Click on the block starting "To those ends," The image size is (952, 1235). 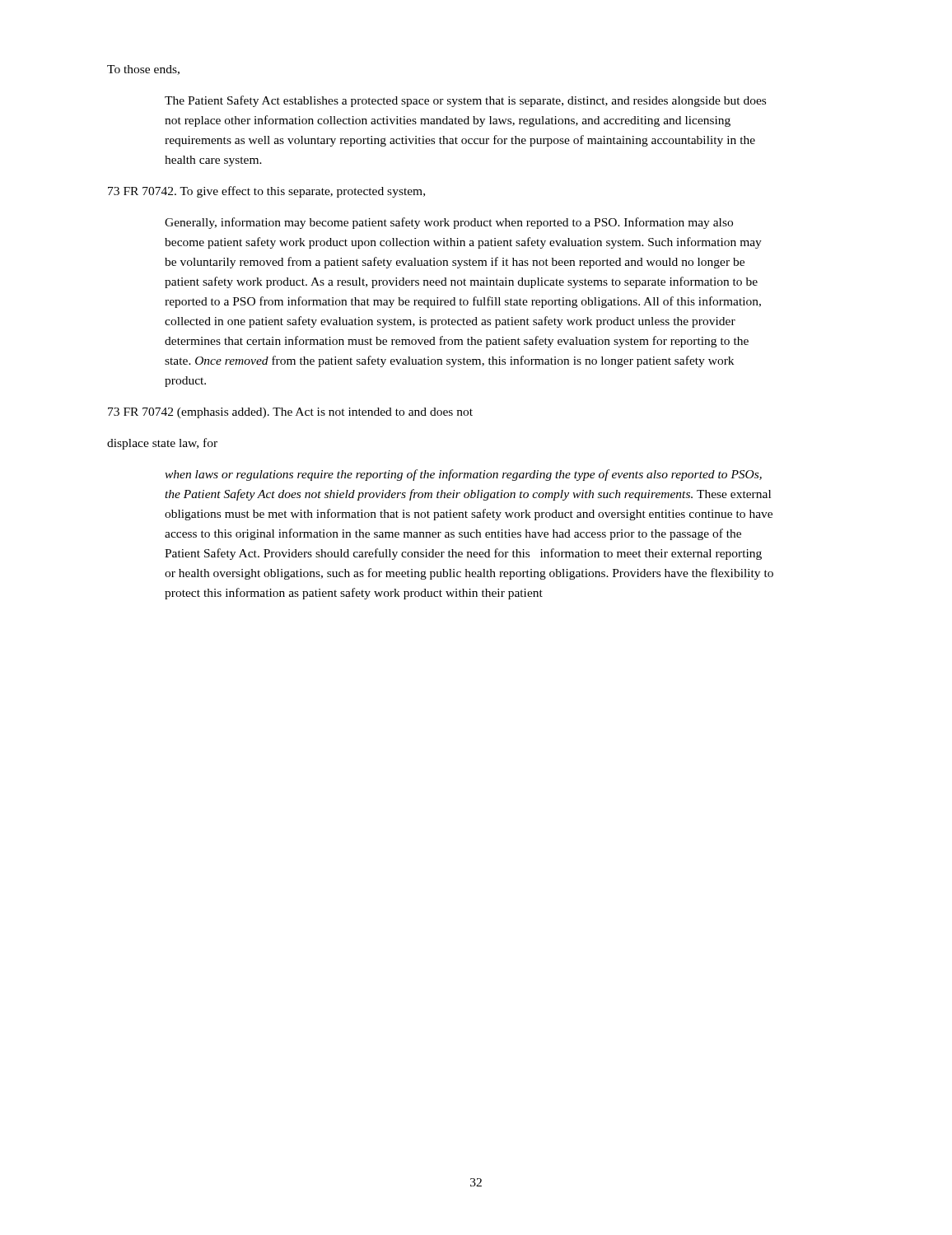click(144, 69)
